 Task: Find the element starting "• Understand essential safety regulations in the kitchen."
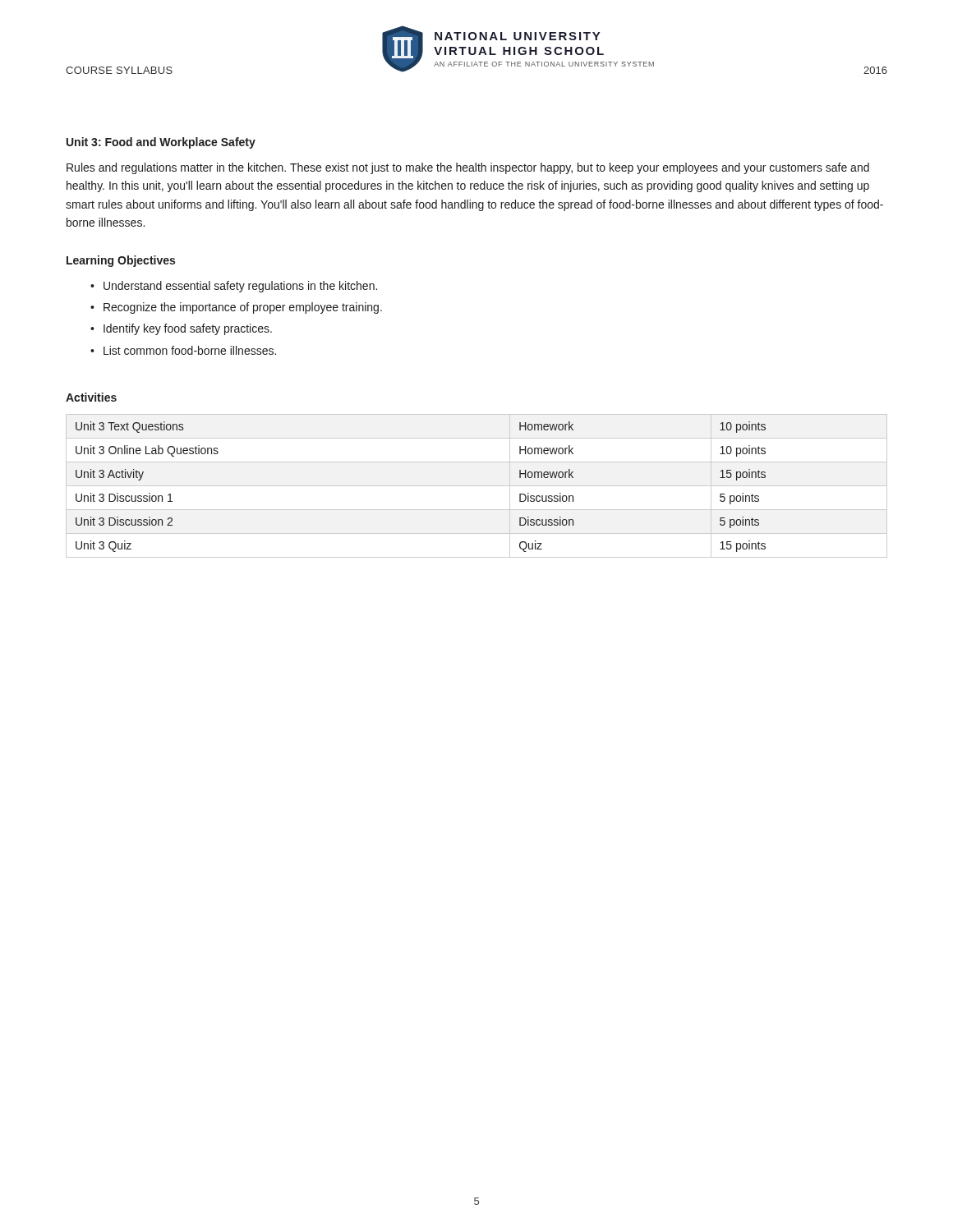[234, 286]
